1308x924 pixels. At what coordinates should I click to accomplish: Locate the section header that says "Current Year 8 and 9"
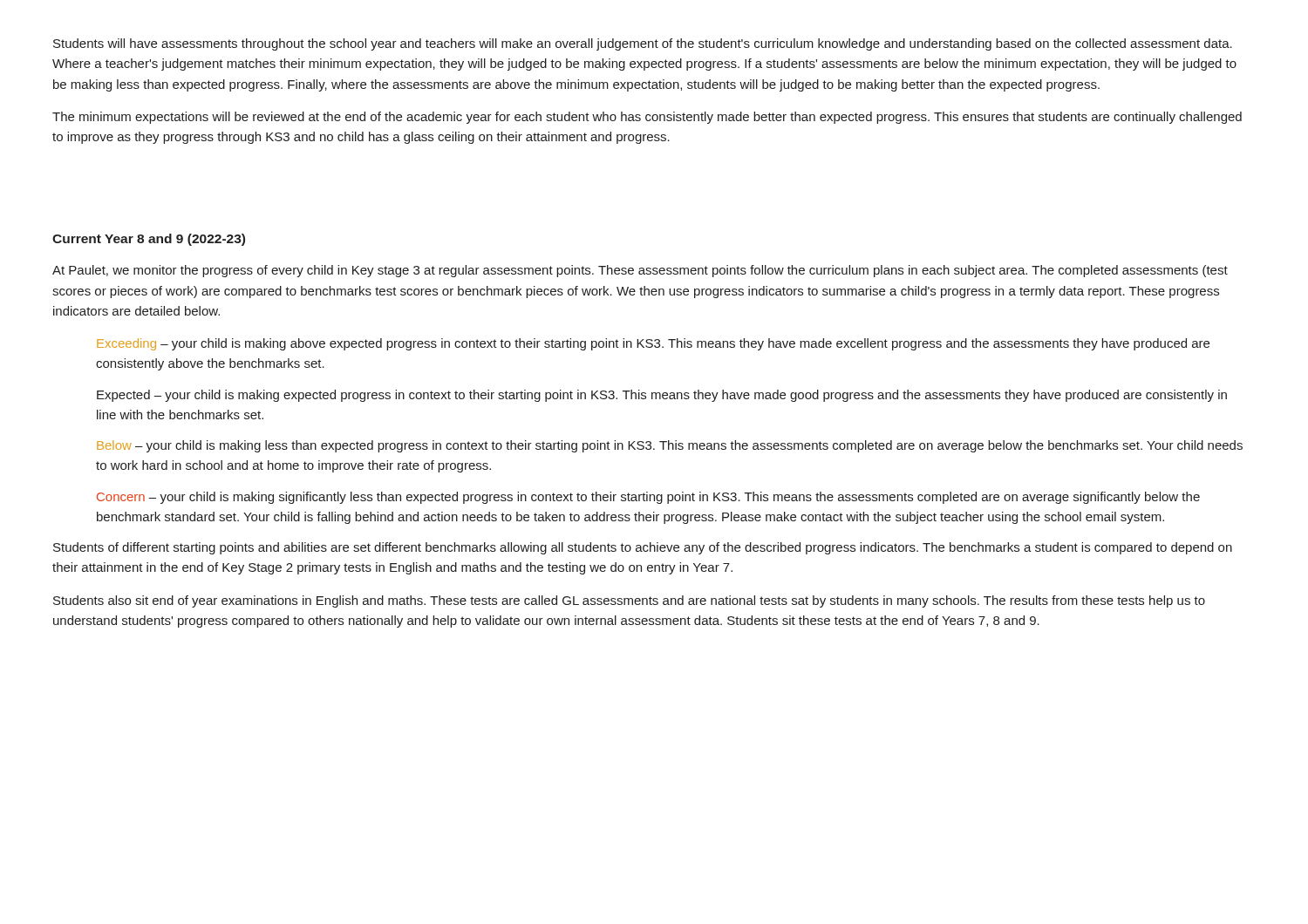pyautogui.click(x=149, y=240)
